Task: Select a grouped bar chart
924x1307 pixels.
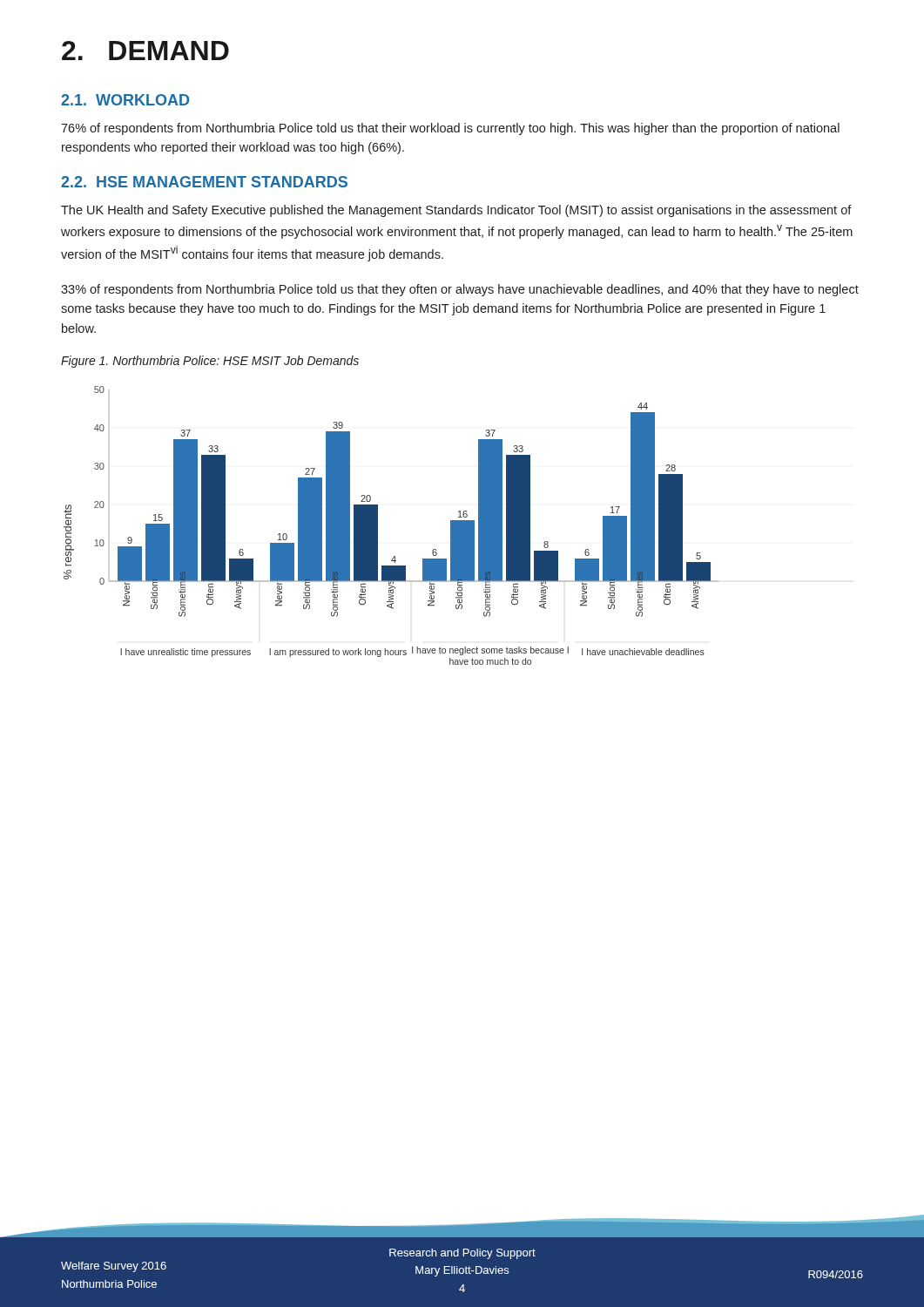Action: (462, 534)
